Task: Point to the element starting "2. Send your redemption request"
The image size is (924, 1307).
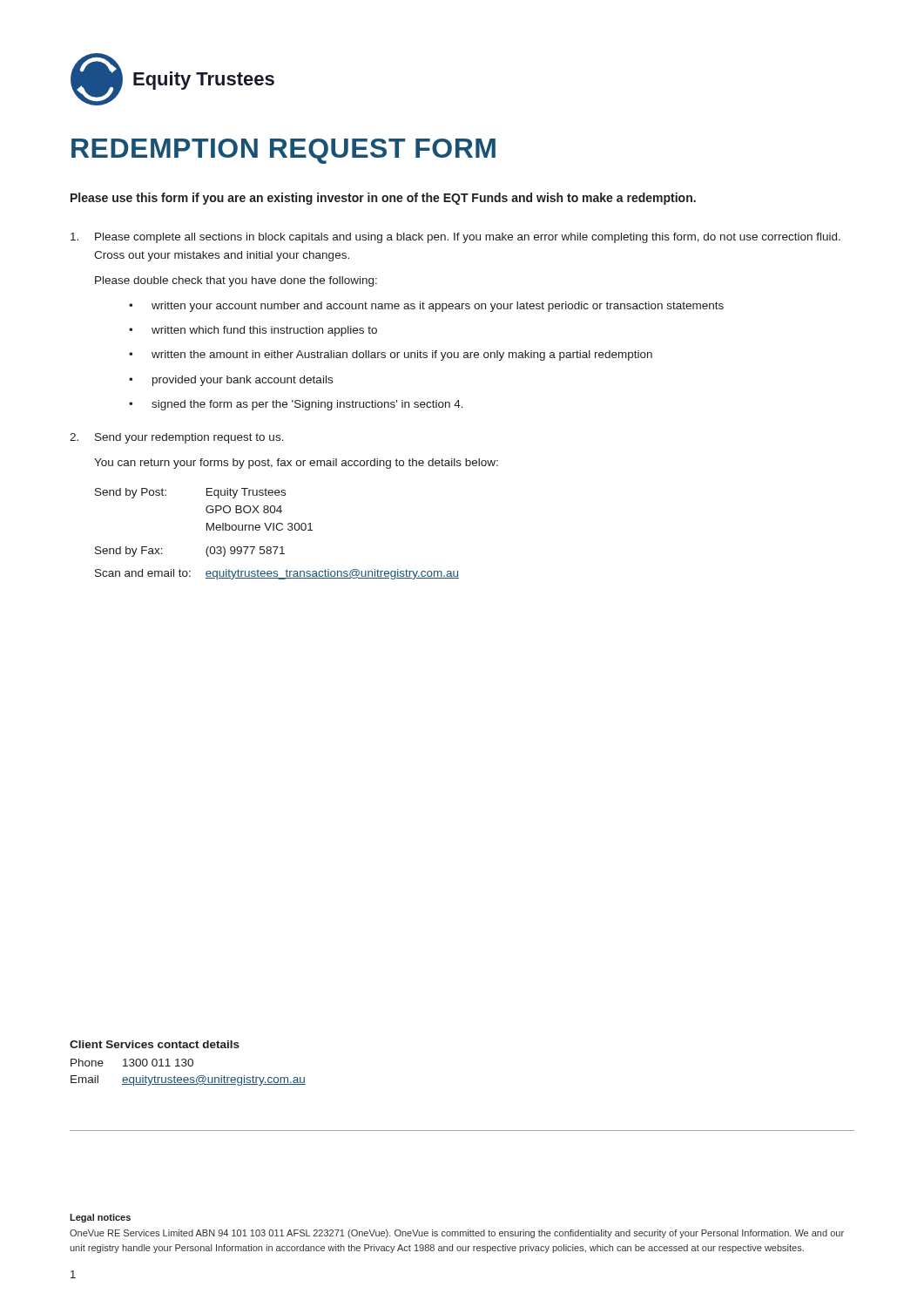Action: coord(177,438)
